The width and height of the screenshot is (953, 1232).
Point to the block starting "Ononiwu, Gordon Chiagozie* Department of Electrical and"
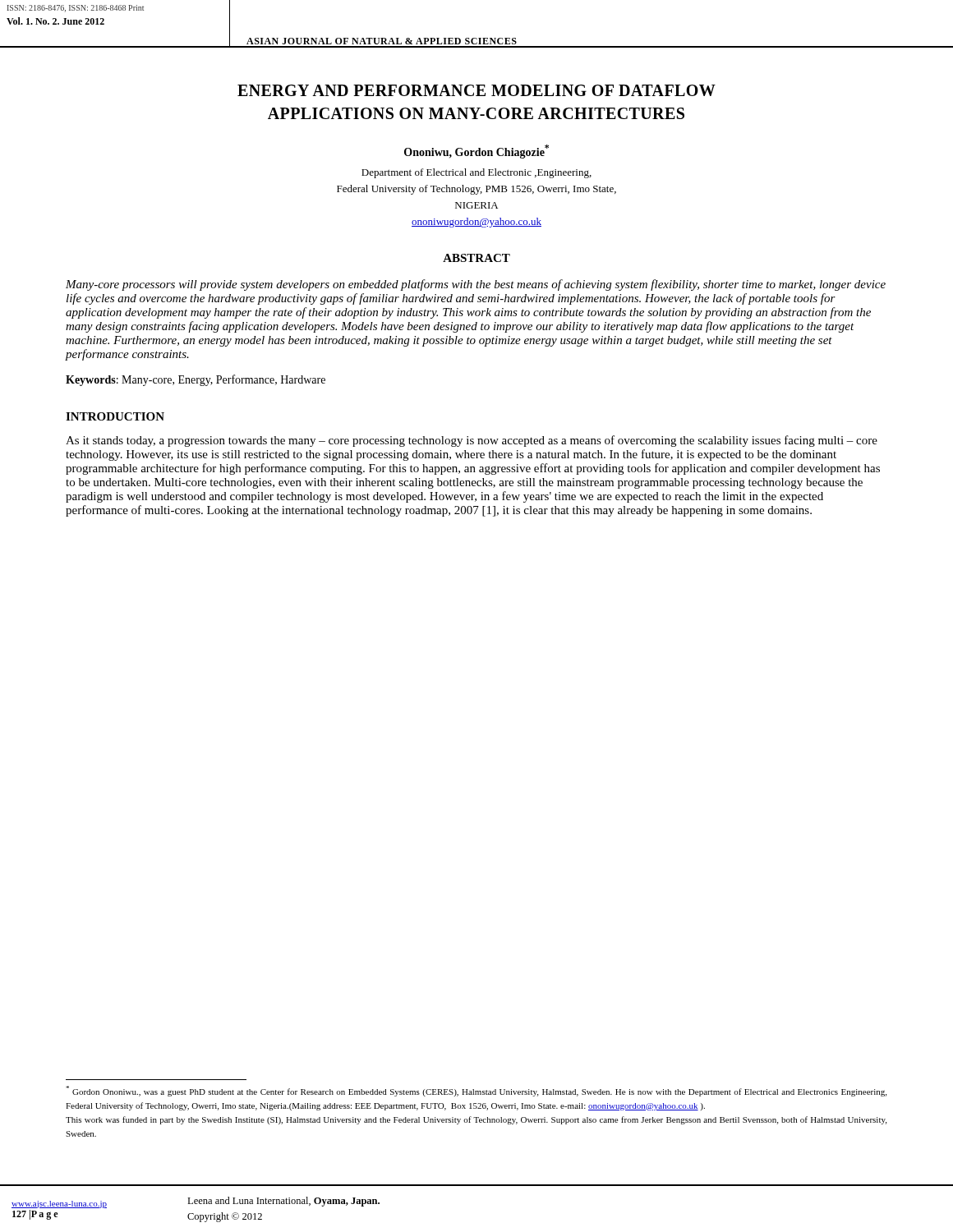pyautogui.click(x=476, y=187)
